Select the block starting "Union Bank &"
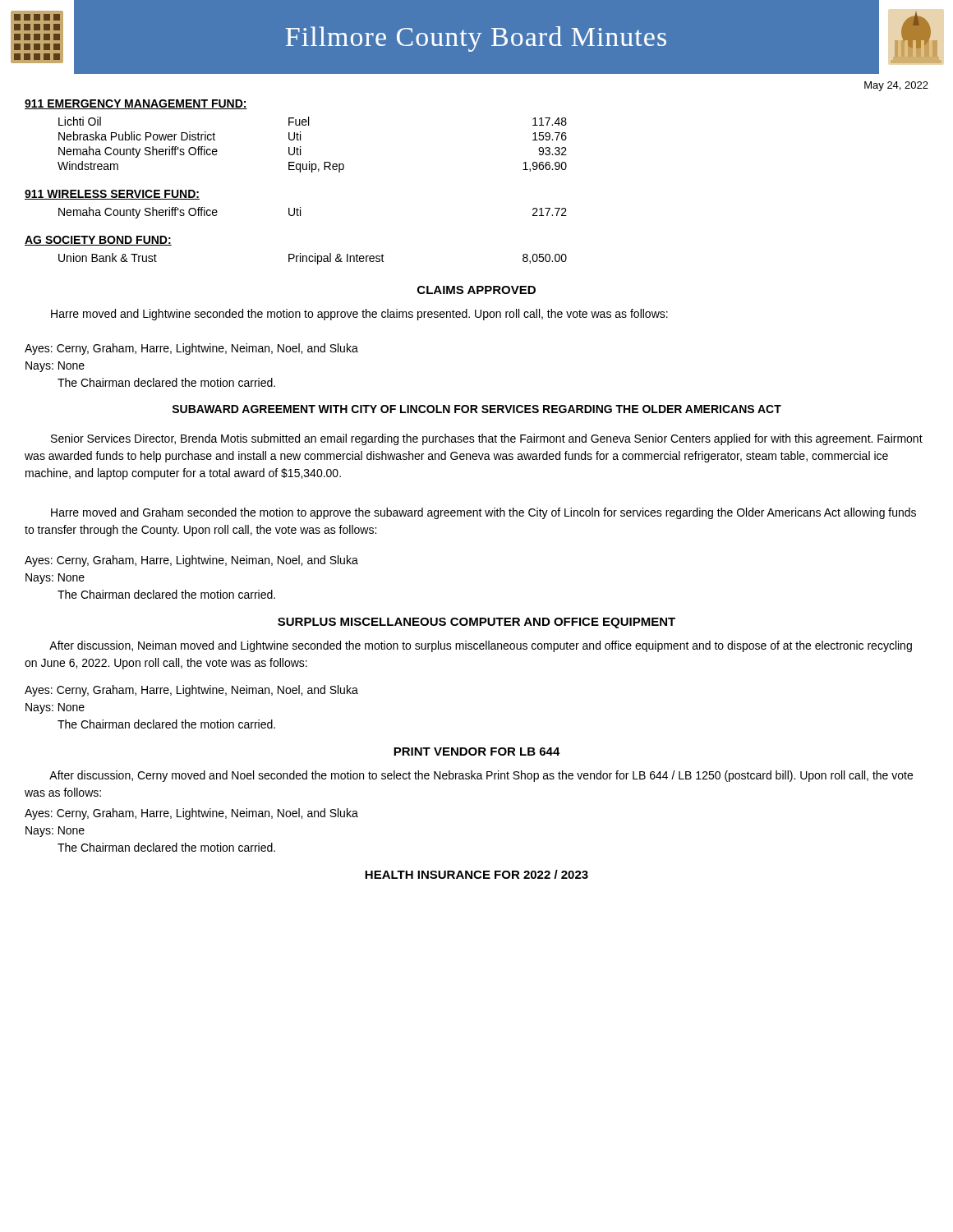This screenshot has height=1232, width=953. coord(312,258)
